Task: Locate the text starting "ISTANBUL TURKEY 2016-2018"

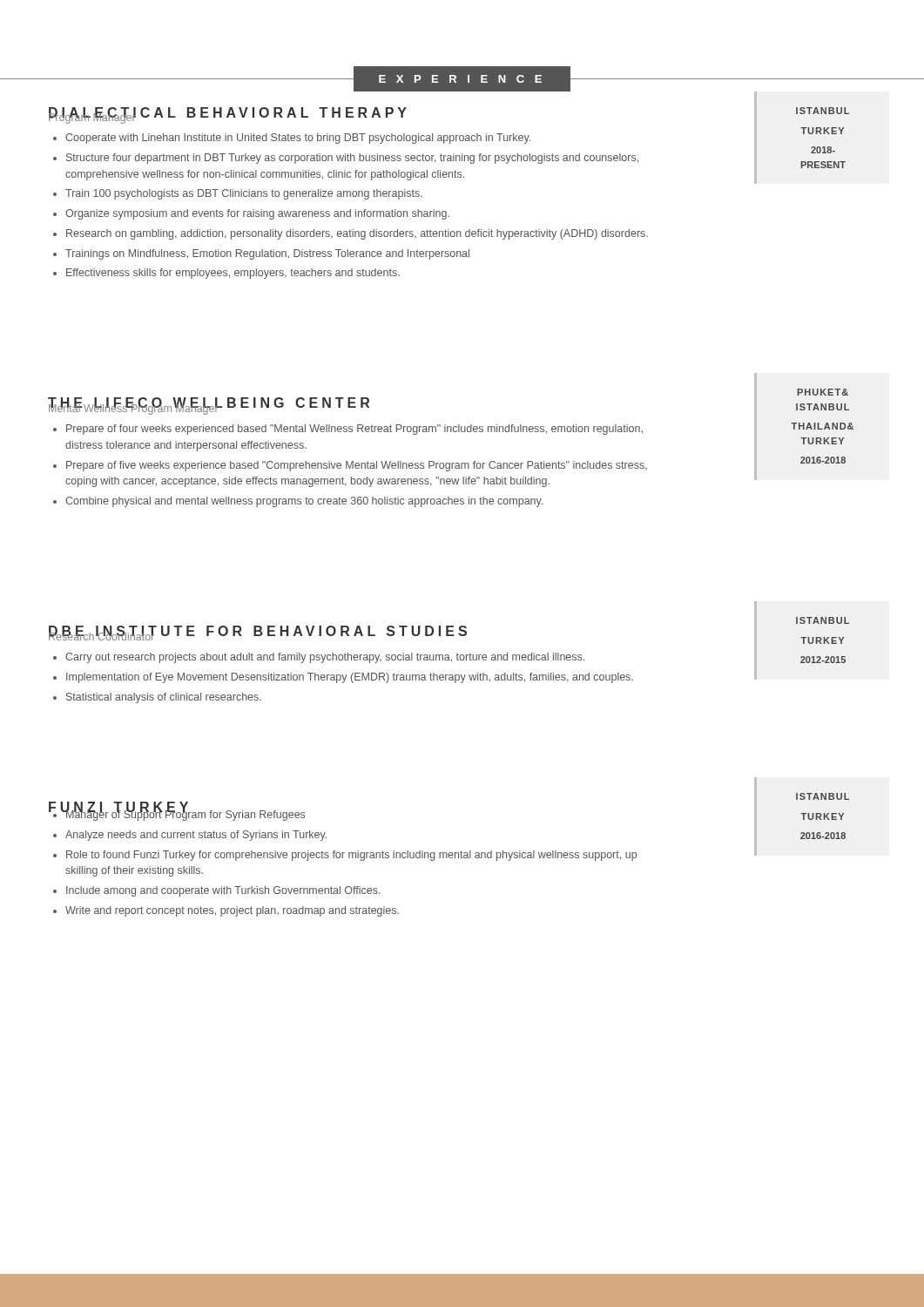Action: coord(822,816)
